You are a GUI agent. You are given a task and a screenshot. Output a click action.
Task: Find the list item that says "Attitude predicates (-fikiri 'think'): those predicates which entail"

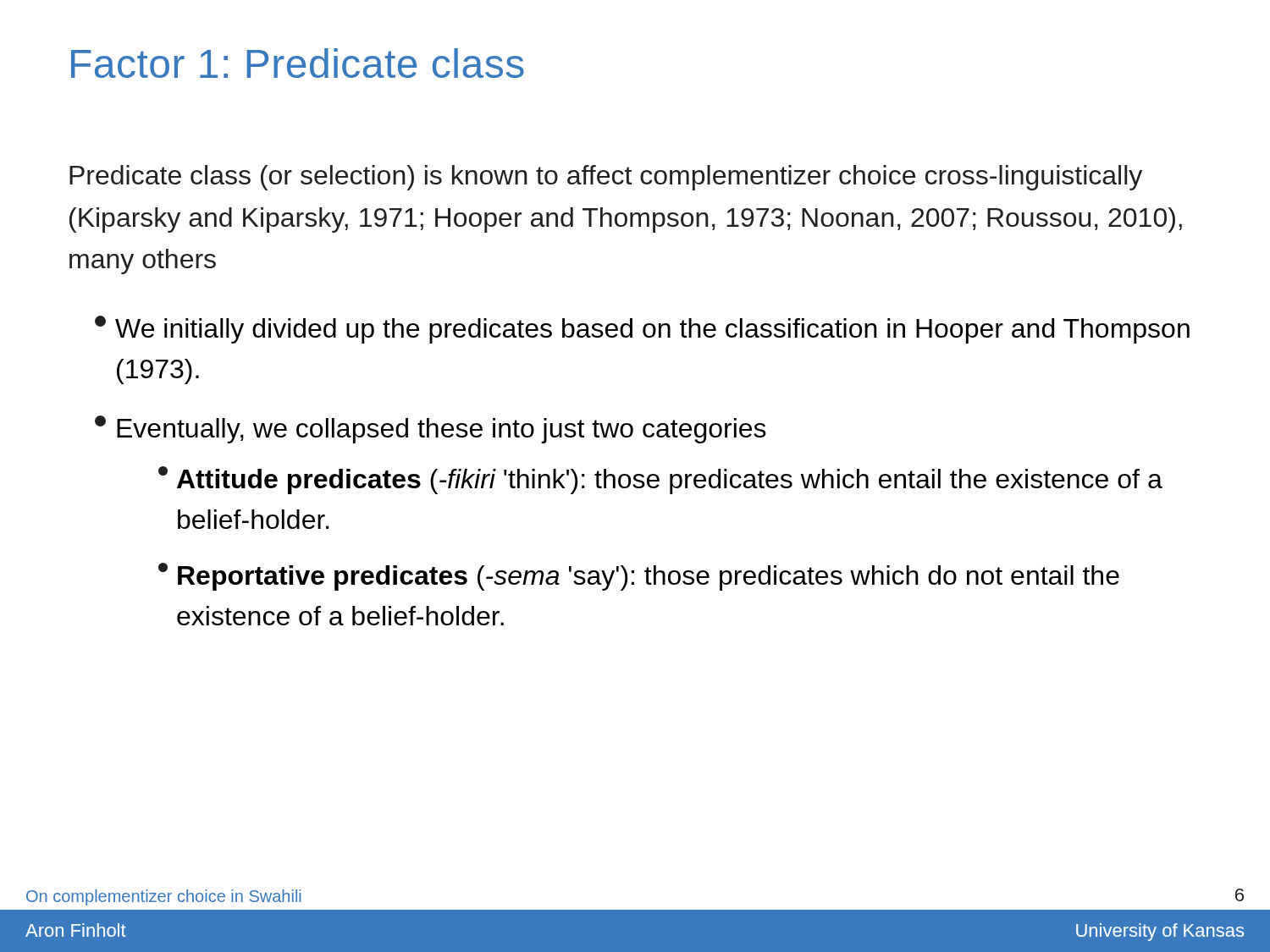[676, 499]
